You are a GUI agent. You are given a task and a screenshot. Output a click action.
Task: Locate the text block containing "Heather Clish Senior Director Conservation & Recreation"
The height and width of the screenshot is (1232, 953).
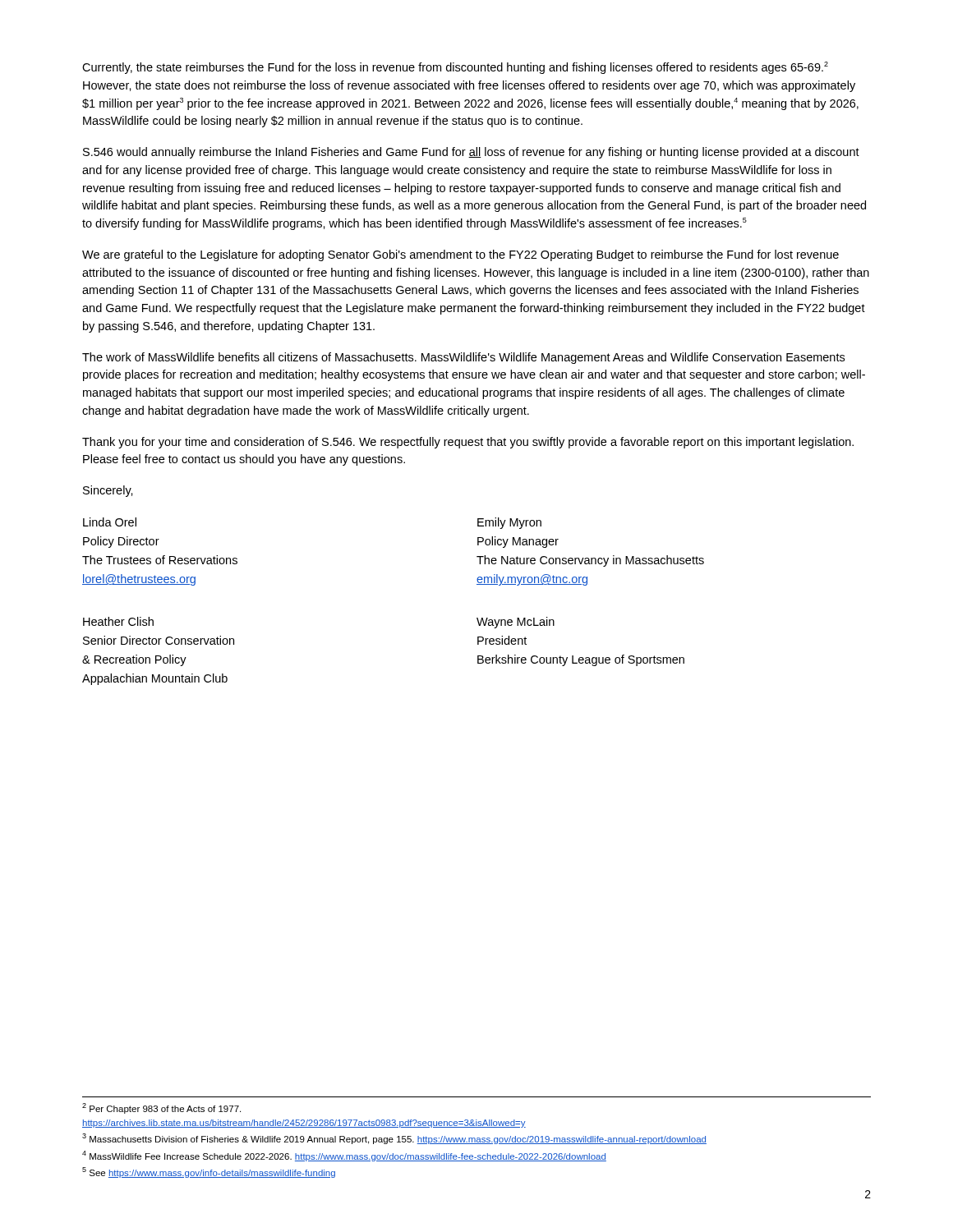118,621
